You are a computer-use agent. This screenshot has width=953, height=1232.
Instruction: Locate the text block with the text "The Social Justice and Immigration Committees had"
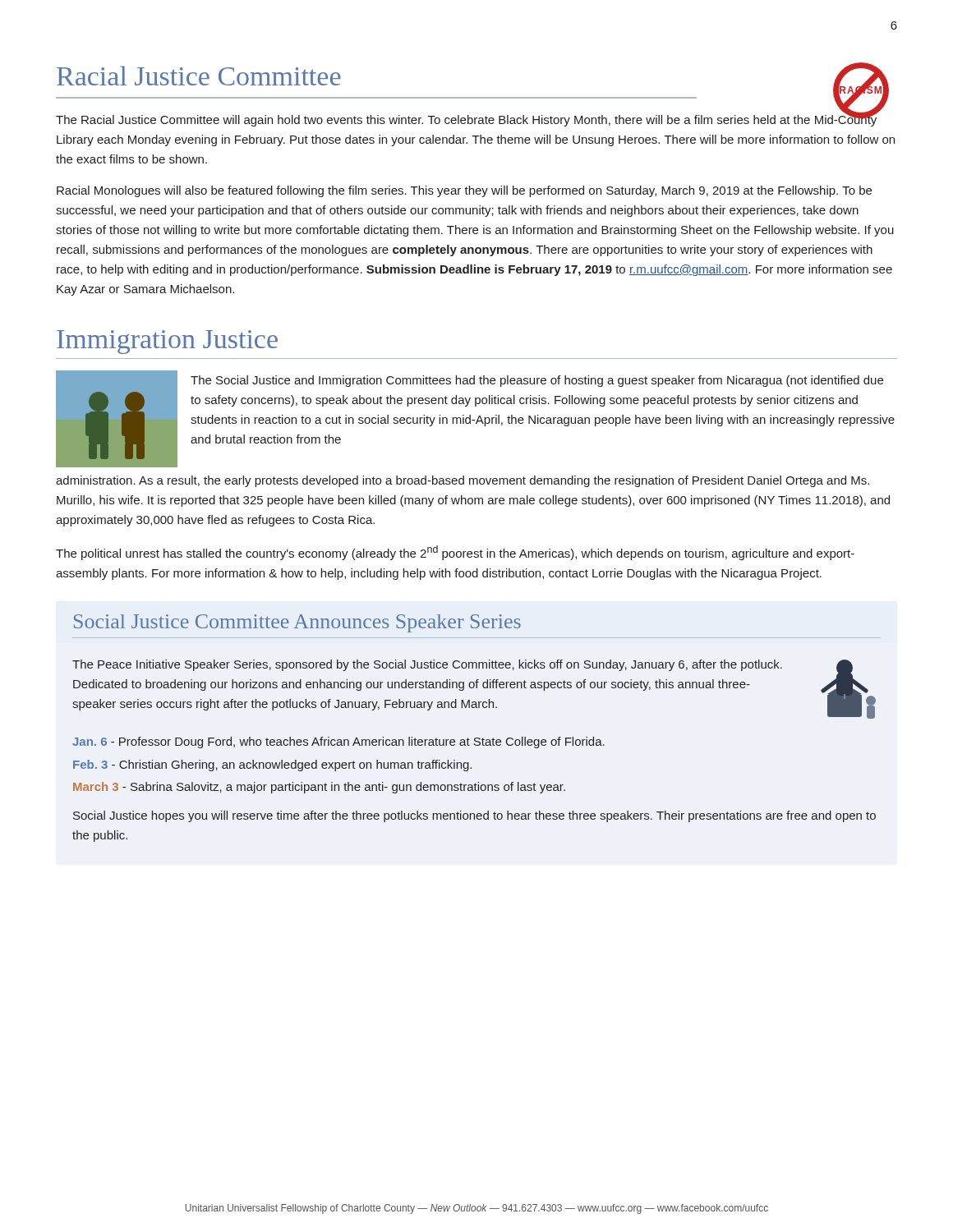(x=543, y=409)
